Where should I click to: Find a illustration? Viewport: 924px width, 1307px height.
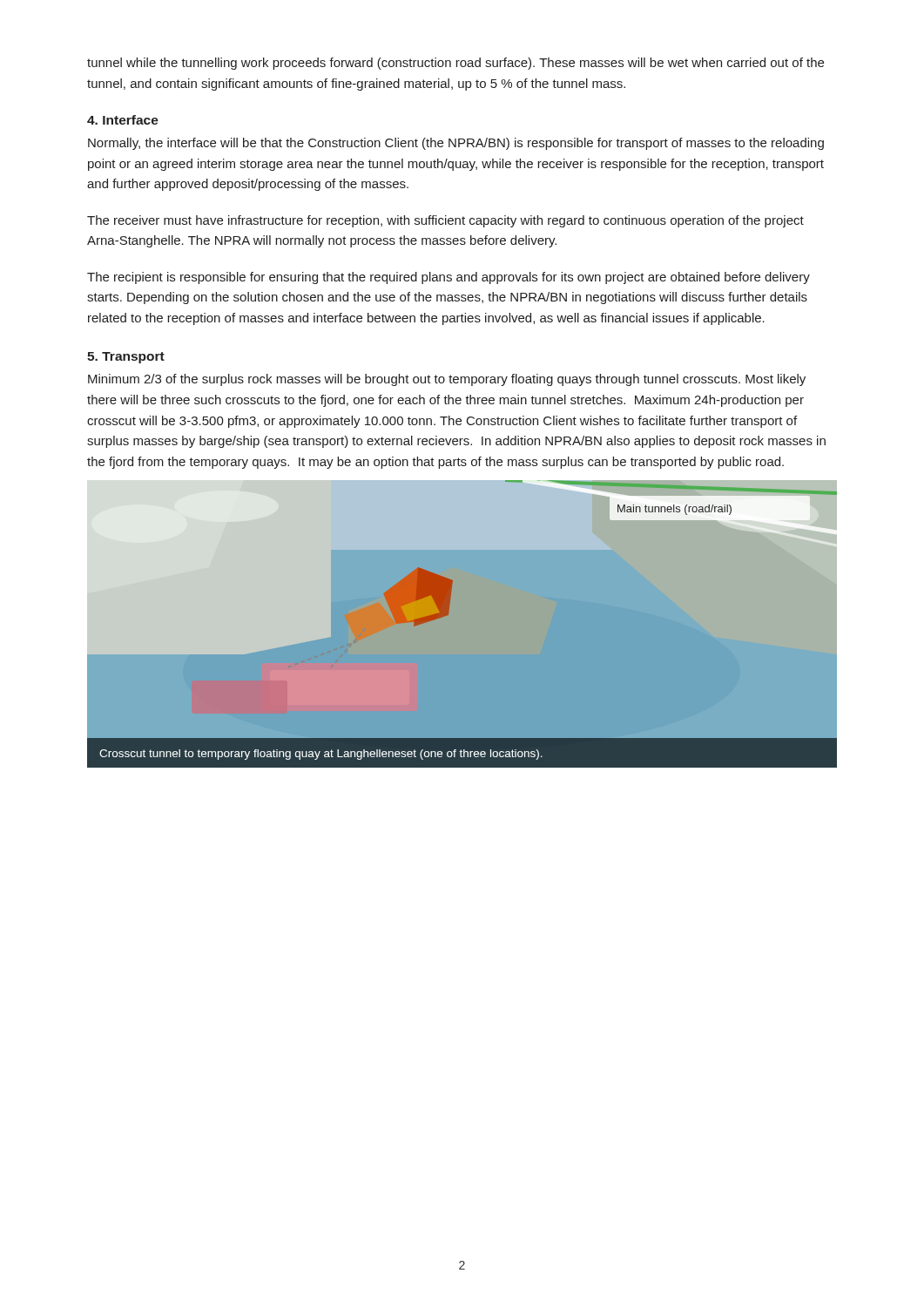pyautogui.click(x=462, y=625)
